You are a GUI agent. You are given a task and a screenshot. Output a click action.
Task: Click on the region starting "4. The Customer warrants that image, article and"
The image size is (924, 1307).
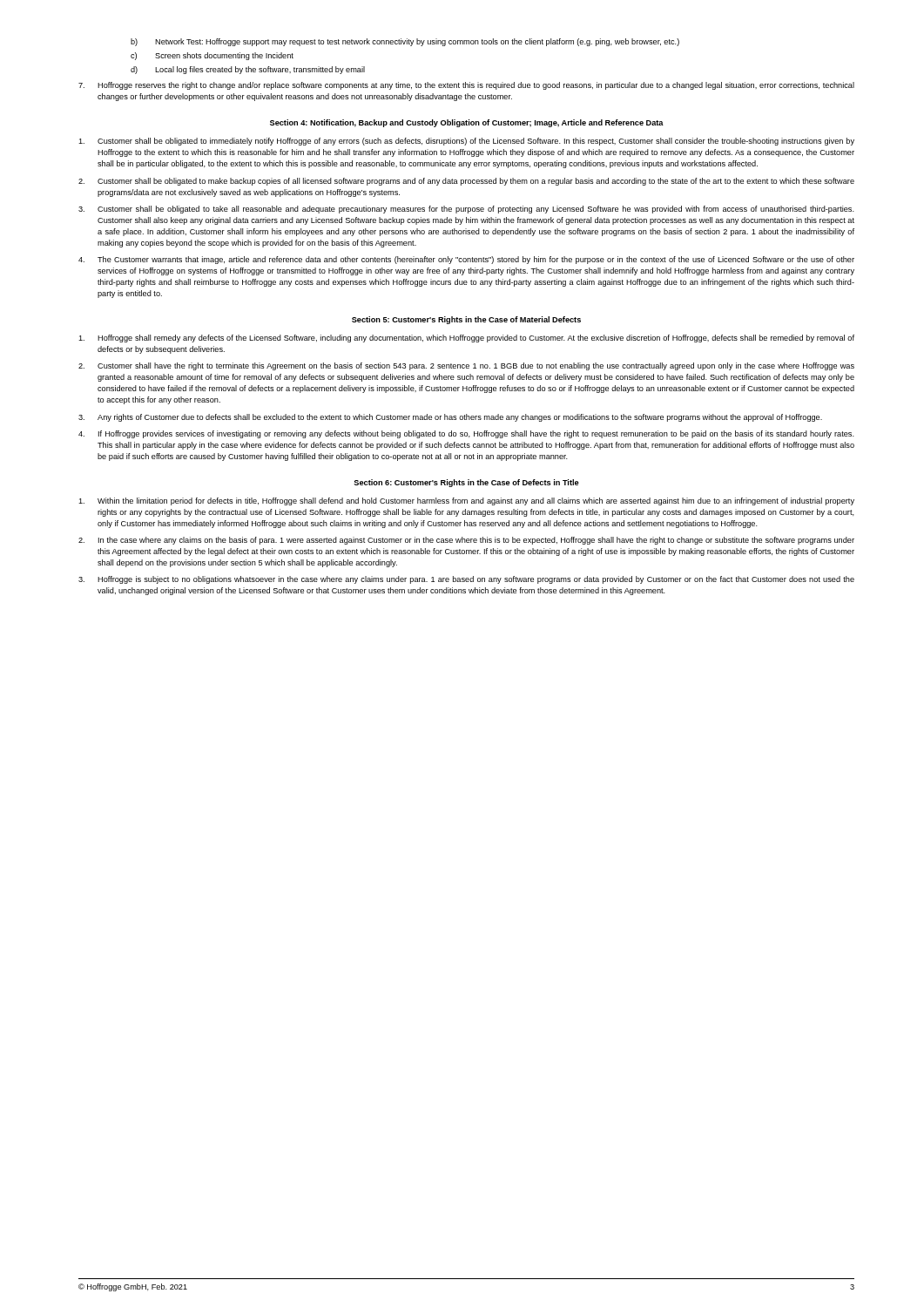click(466, 277)
